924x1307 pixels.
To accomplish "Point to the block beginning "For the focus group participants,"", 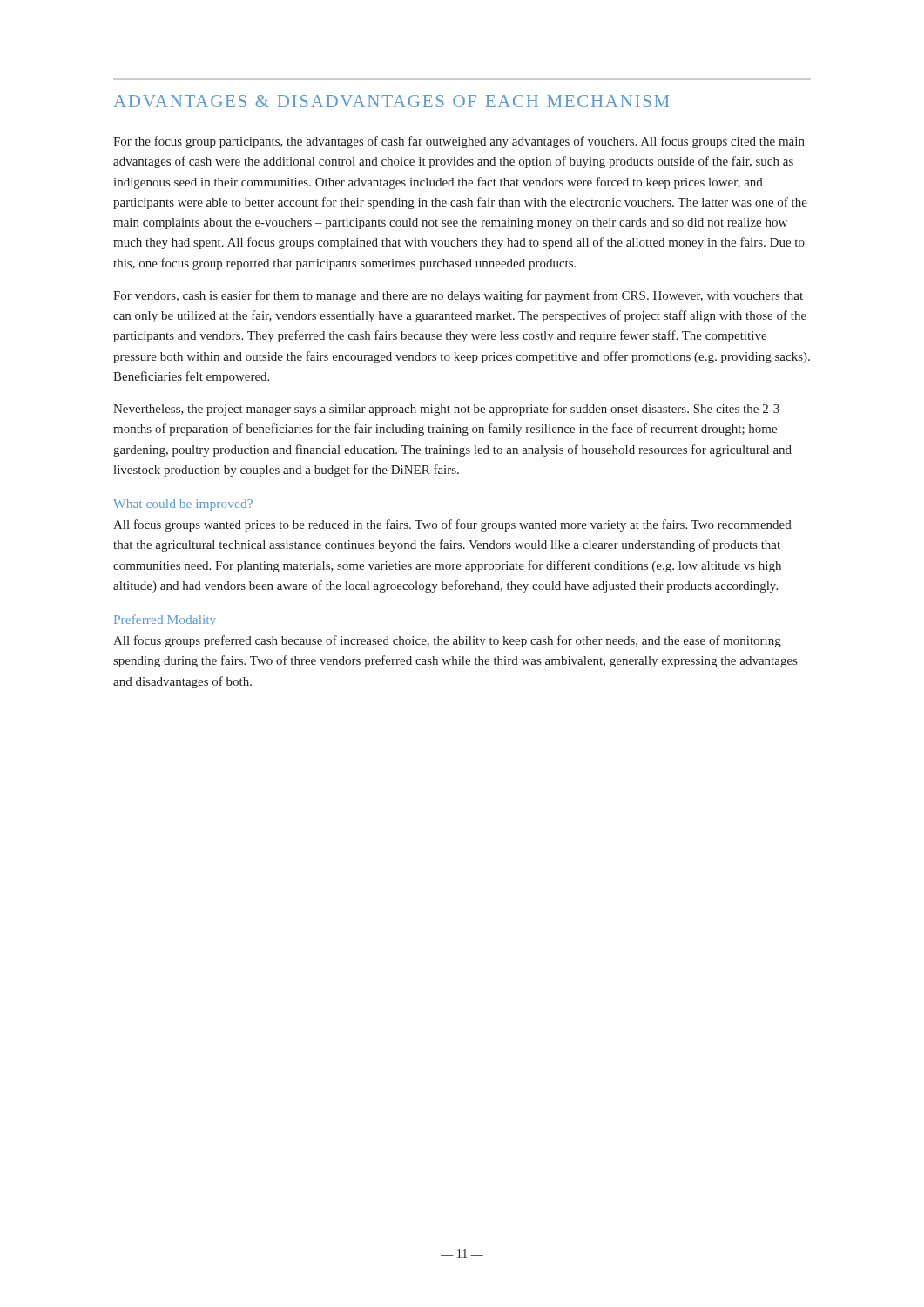I will (460, 202).
